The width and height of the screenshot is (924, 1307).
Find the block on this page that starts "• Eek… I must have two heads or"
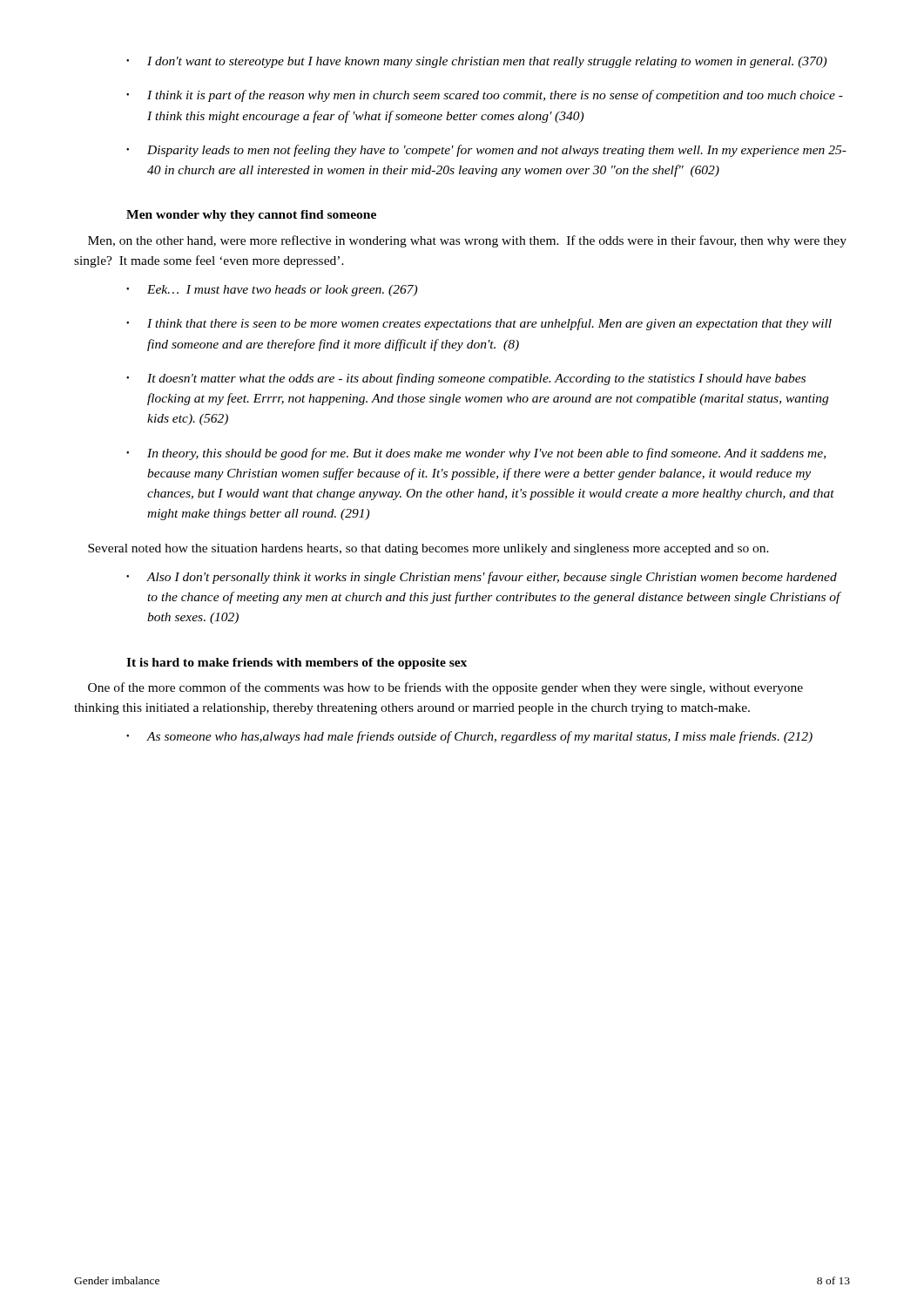[272, 289]
